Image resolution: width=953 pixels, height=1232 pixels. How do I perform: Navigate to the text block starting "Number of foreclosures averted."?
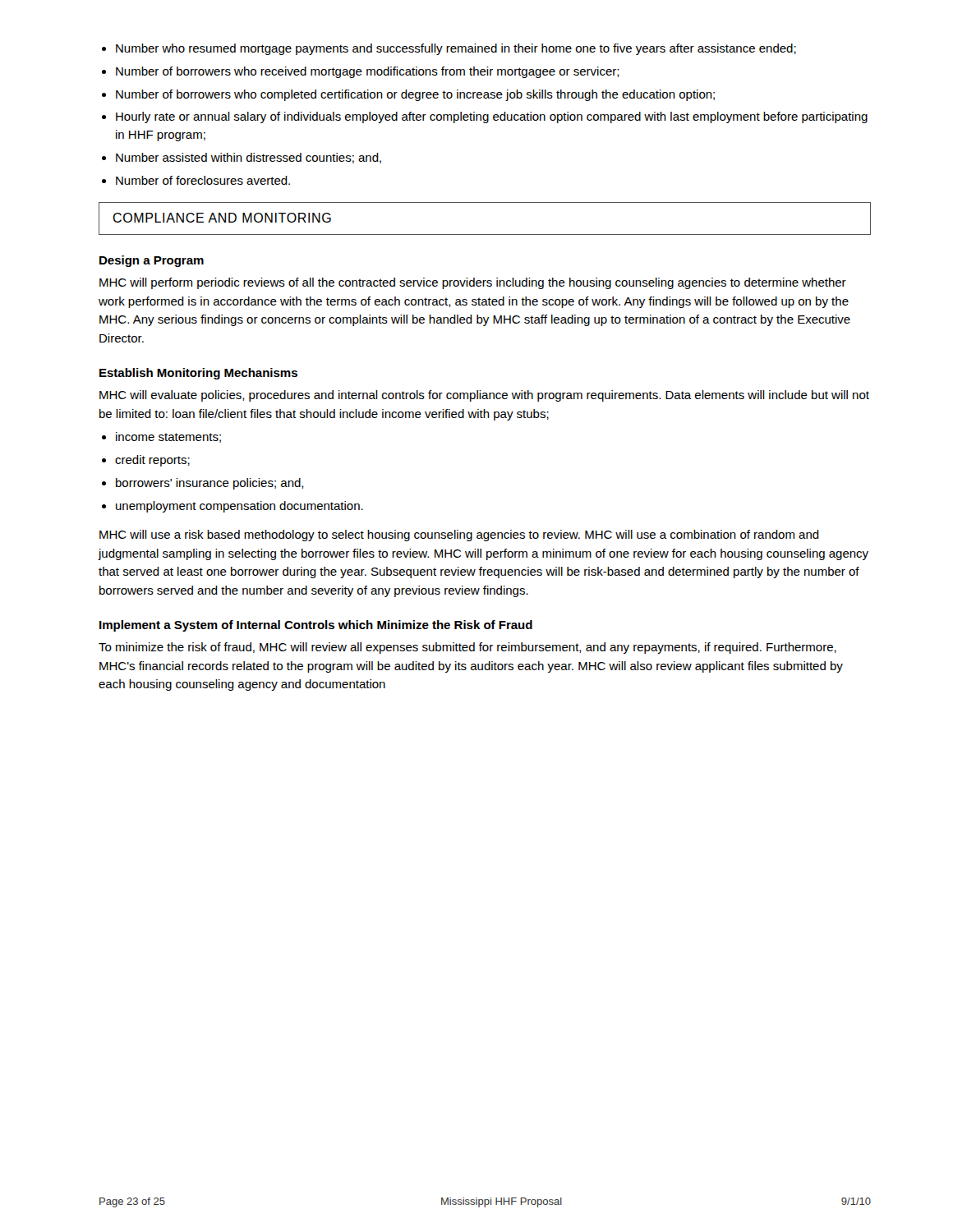pyautogui.click(x=203, y=180)
